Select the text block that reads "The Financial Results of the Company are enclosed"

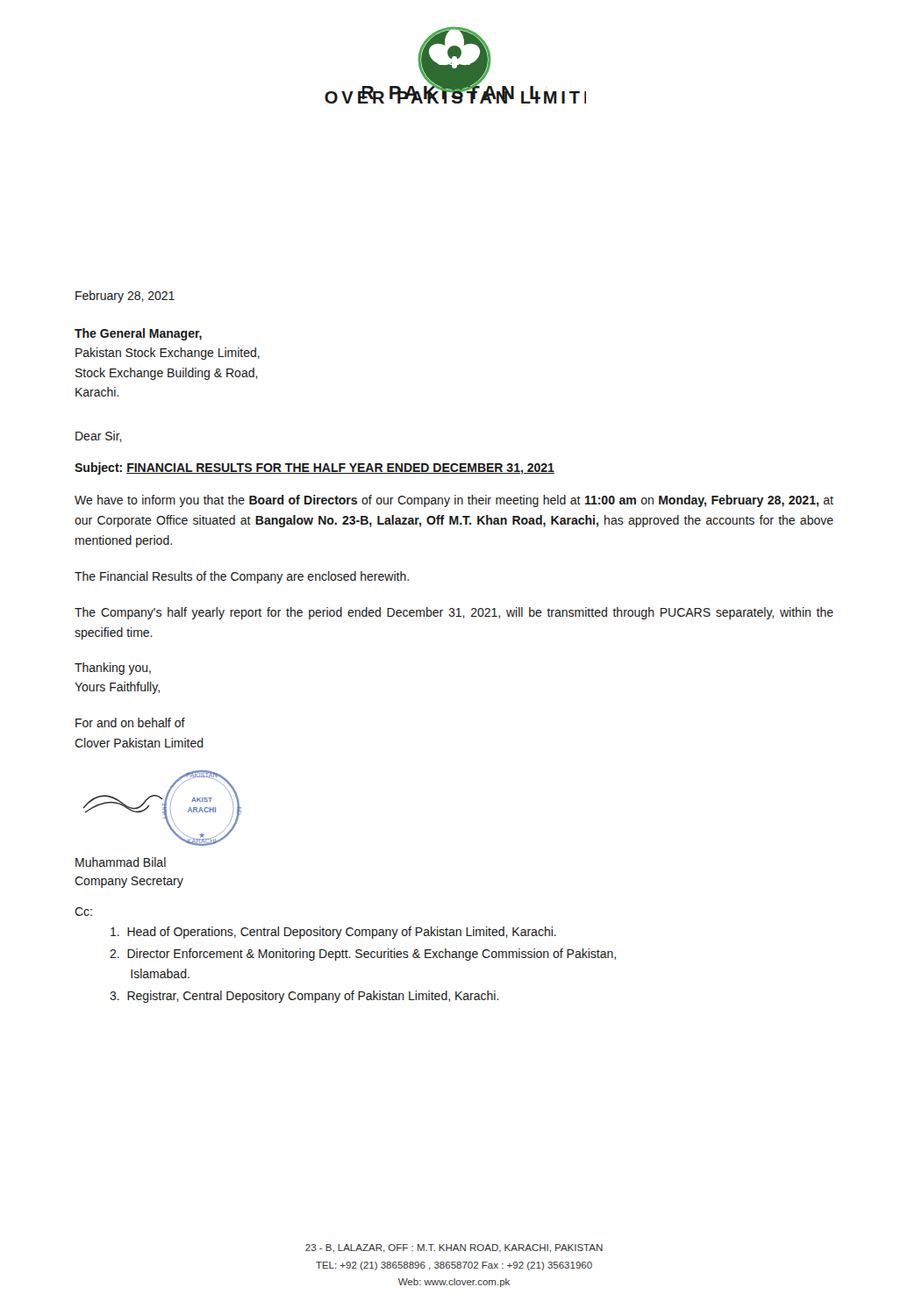(x=242, y=576)
